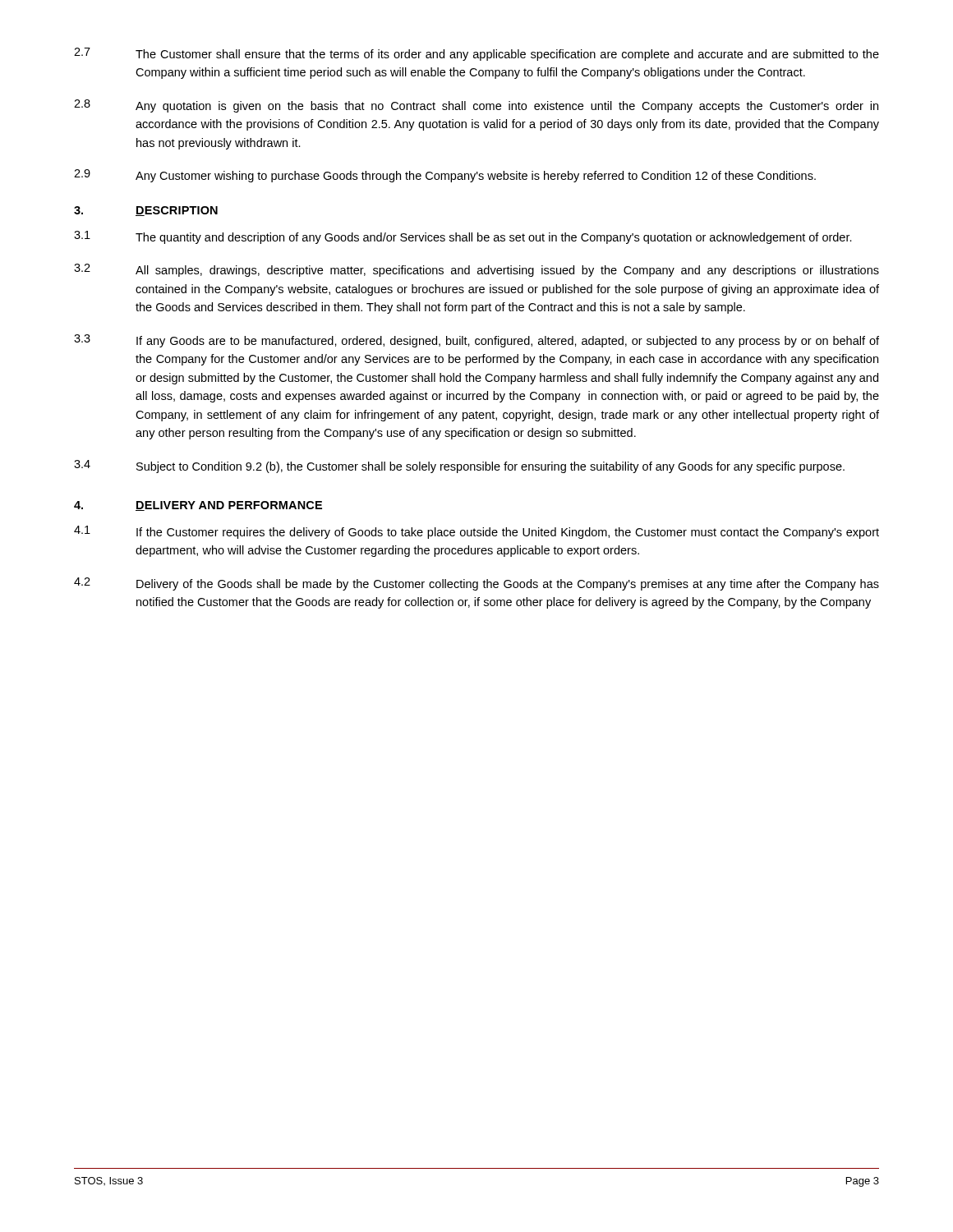Select the text block starting "2.9 Any Customer wishing to"
Viewport: 953px width, 1232px height.
(476, 176)
